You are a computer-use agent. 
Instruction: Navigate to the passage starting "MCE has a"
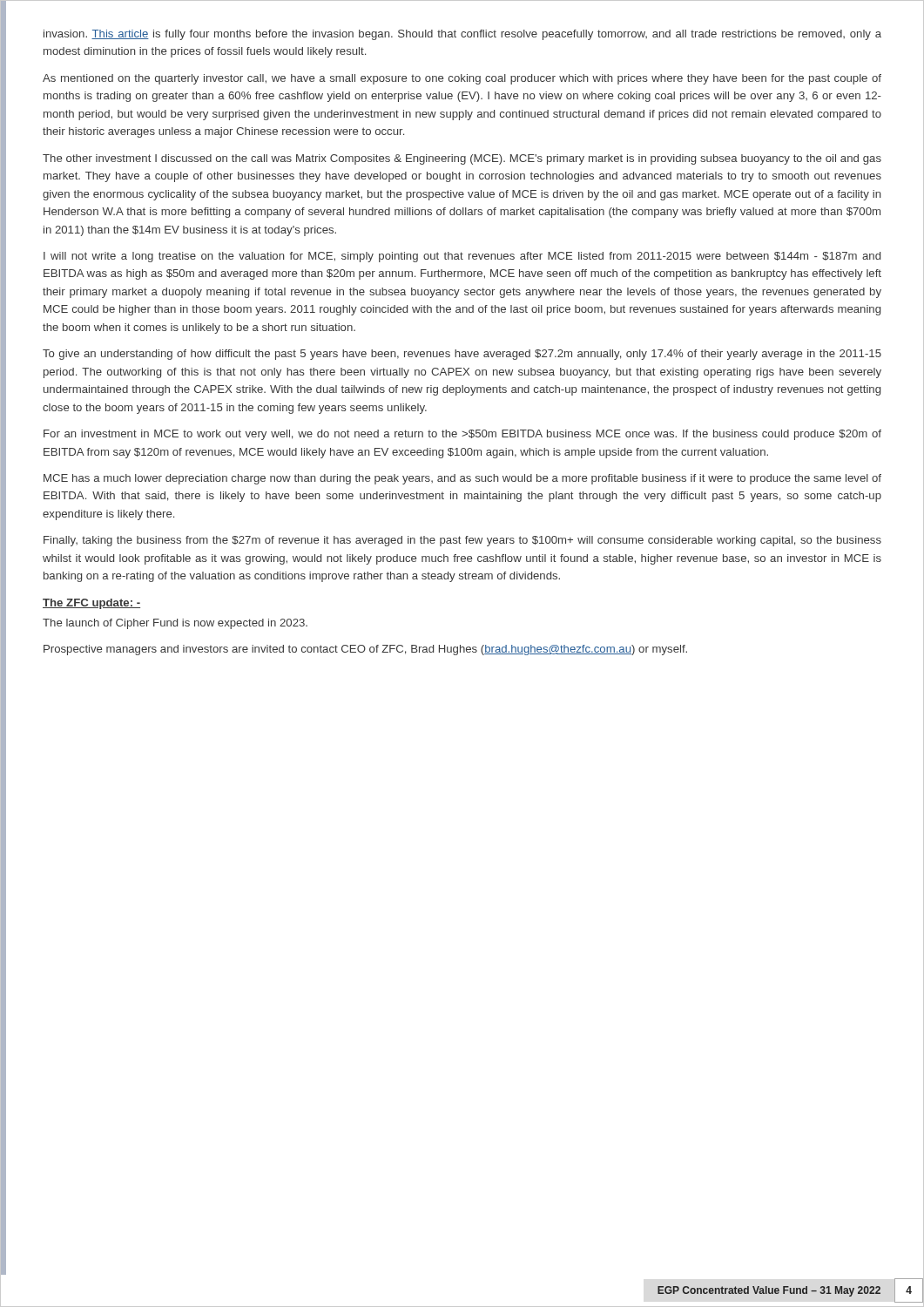[x=462, y=496]
